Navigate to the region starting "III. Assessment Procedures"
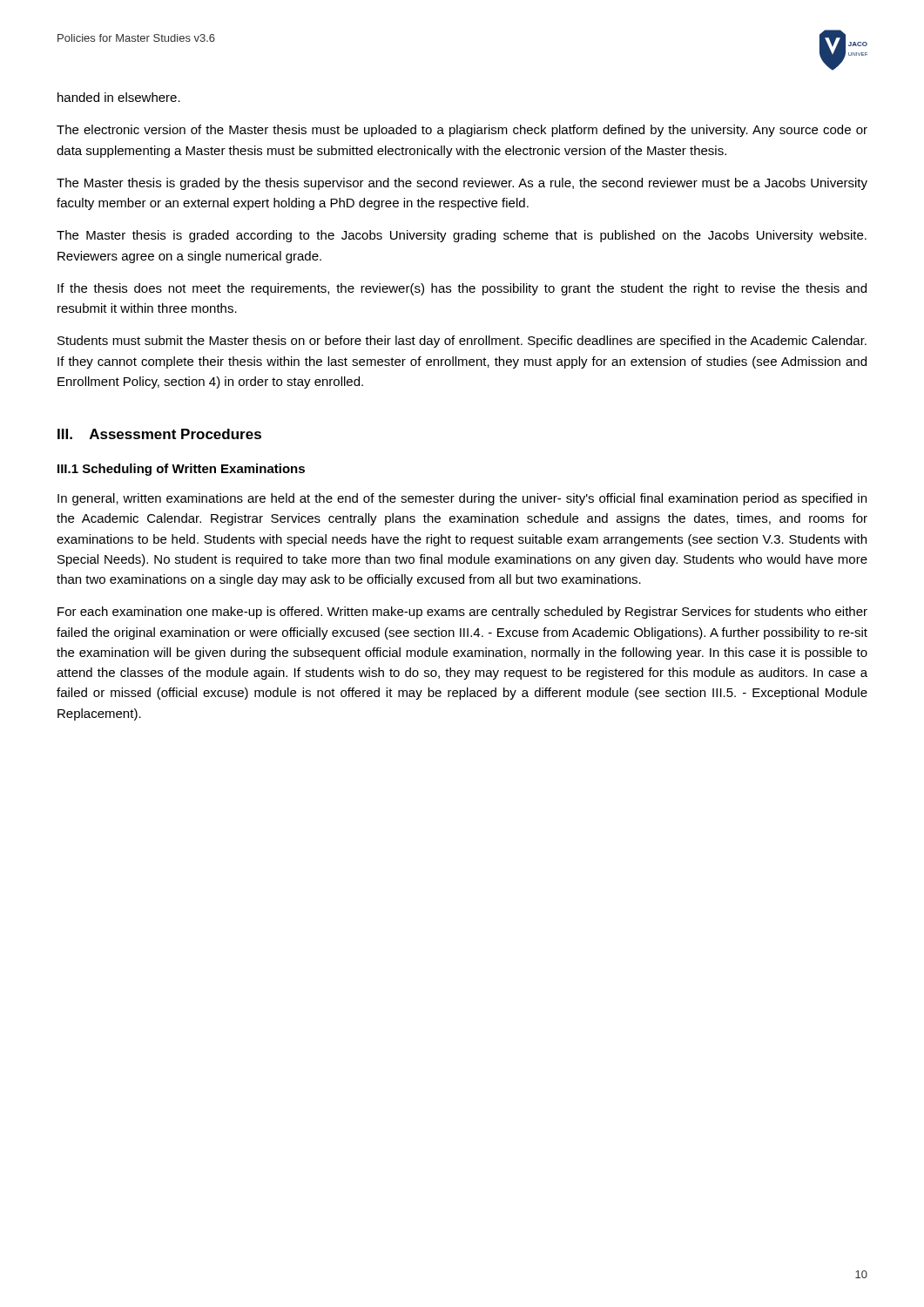This screenshot has width=924, height=1307. point(159,434)
